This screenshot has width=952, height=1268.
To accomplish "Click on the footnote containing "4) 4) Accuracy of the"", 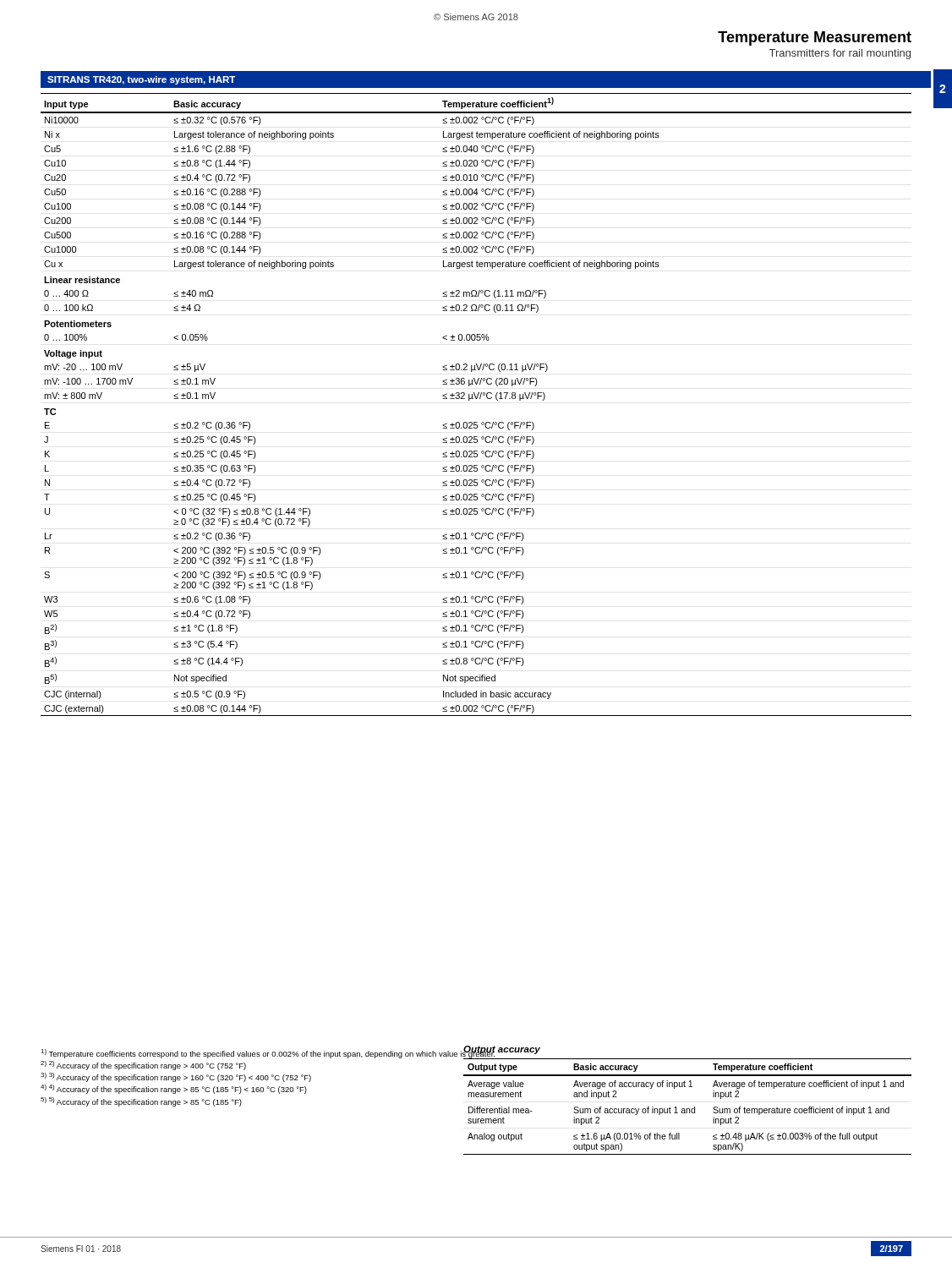I will click(x=174, y=1089).
